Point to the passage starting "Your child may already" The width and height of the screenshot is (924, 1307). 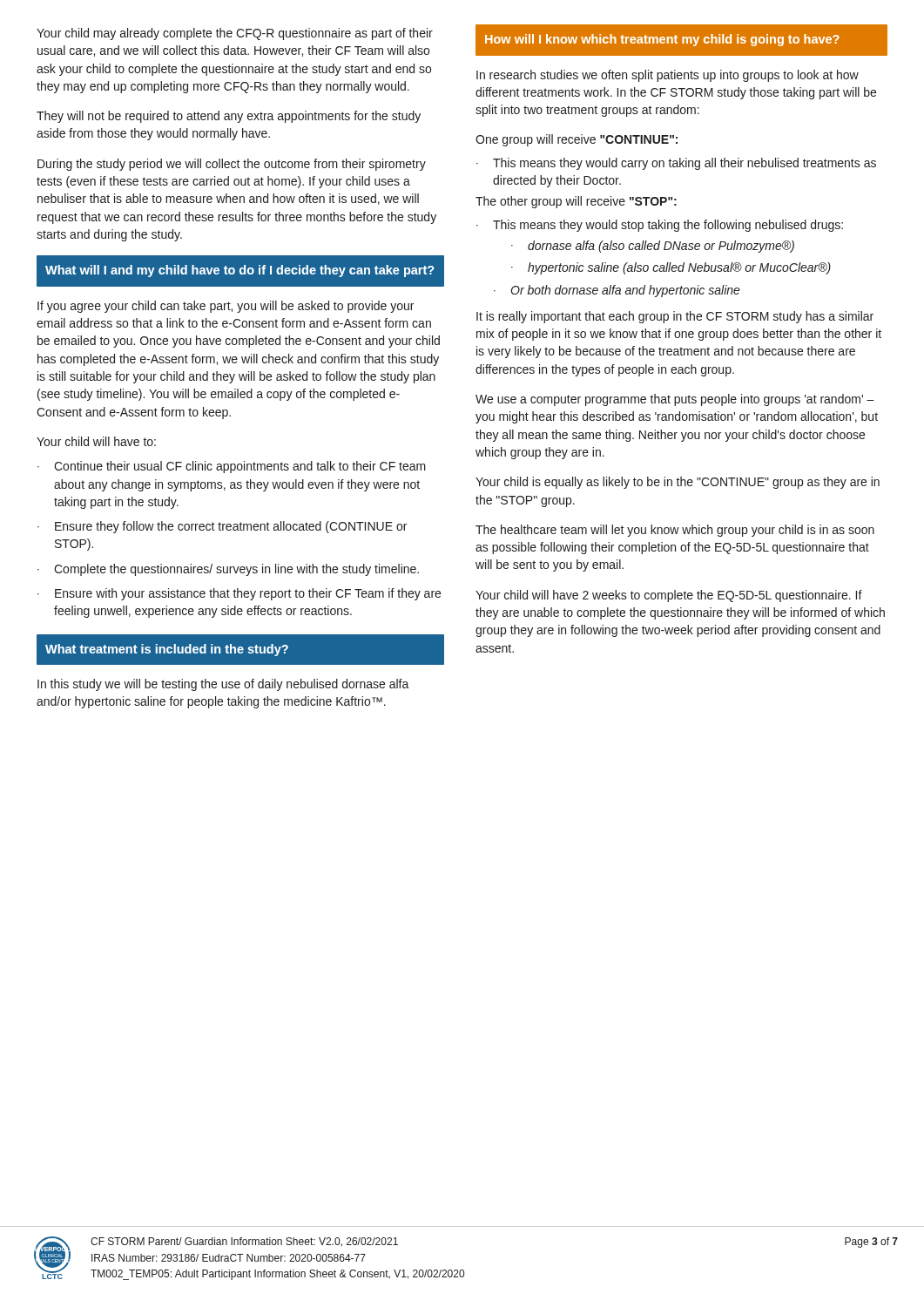point(240,60)
